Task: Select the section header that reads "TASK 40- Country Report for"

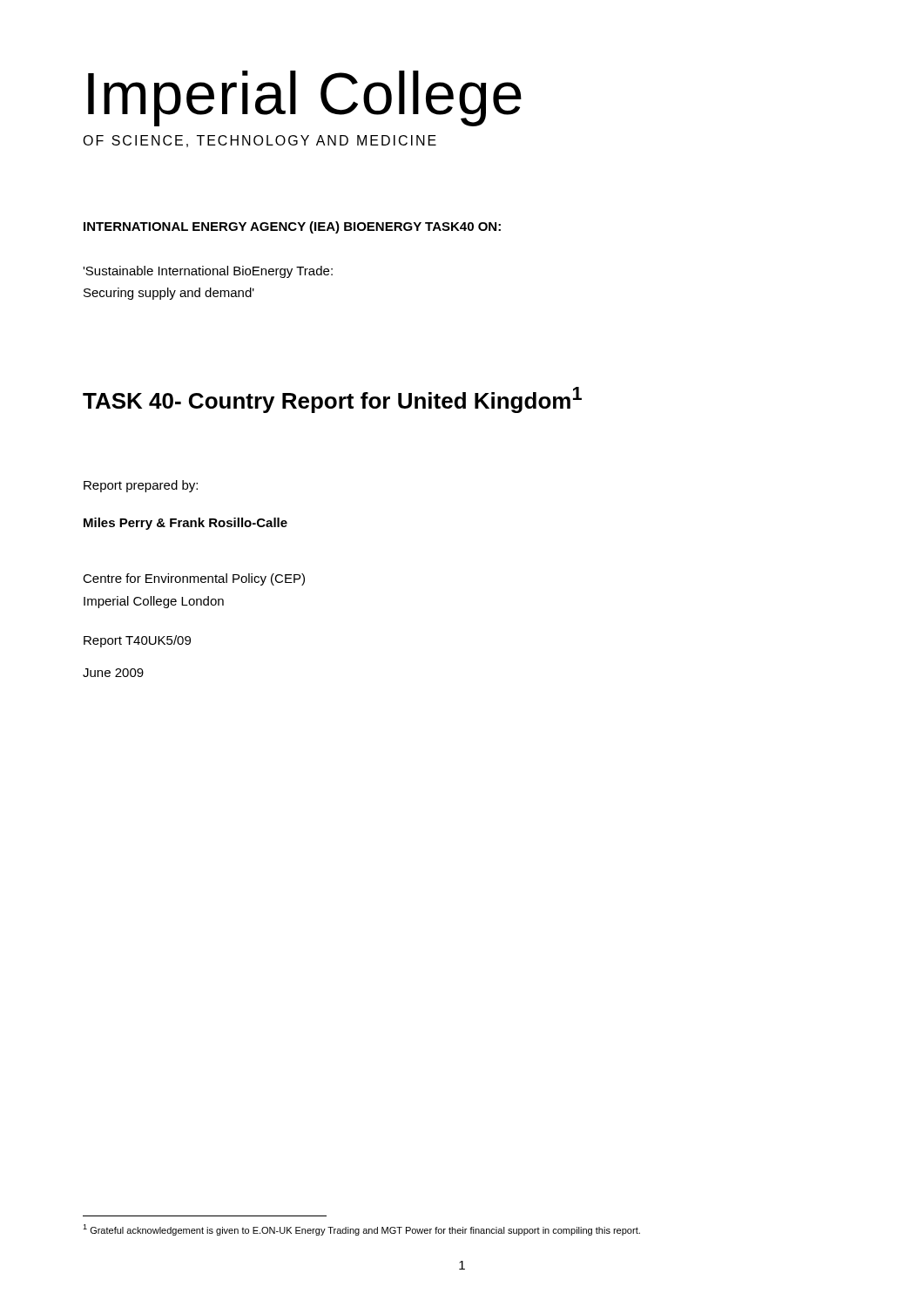Action: [x=332, y=399]
